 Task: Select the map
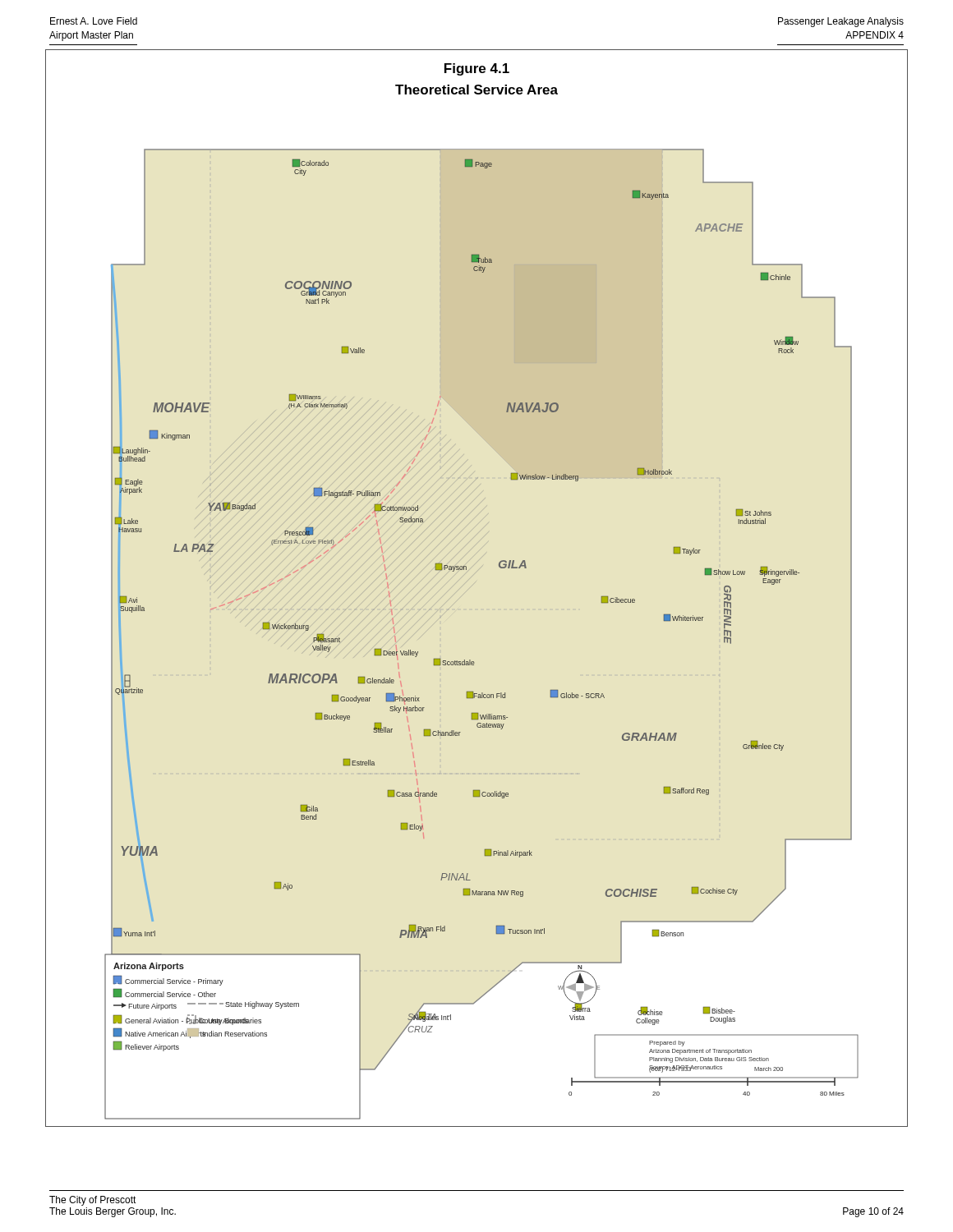(476, 588)
